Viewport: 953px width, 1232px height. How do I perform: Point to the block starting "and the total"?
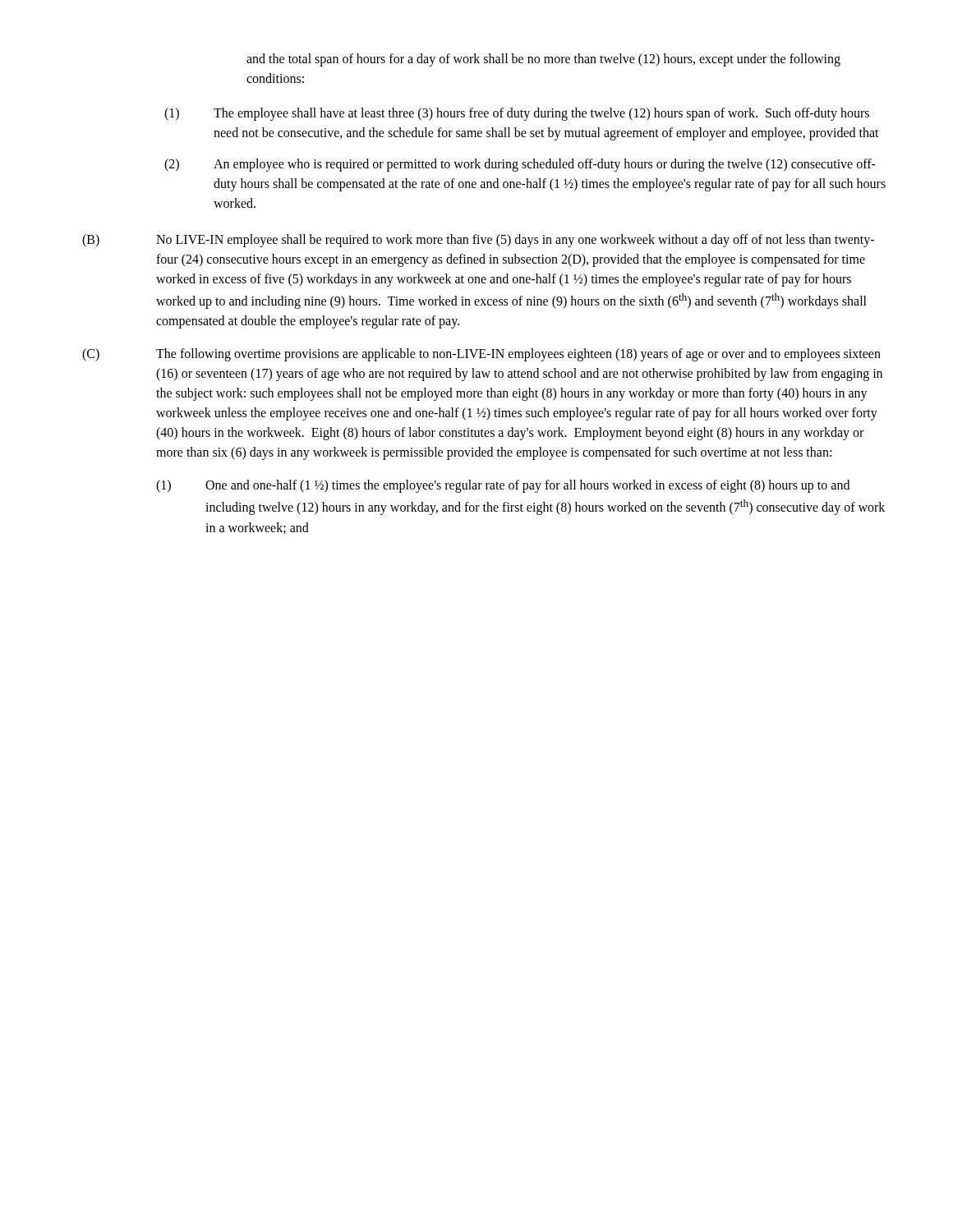tap(543, 69)
